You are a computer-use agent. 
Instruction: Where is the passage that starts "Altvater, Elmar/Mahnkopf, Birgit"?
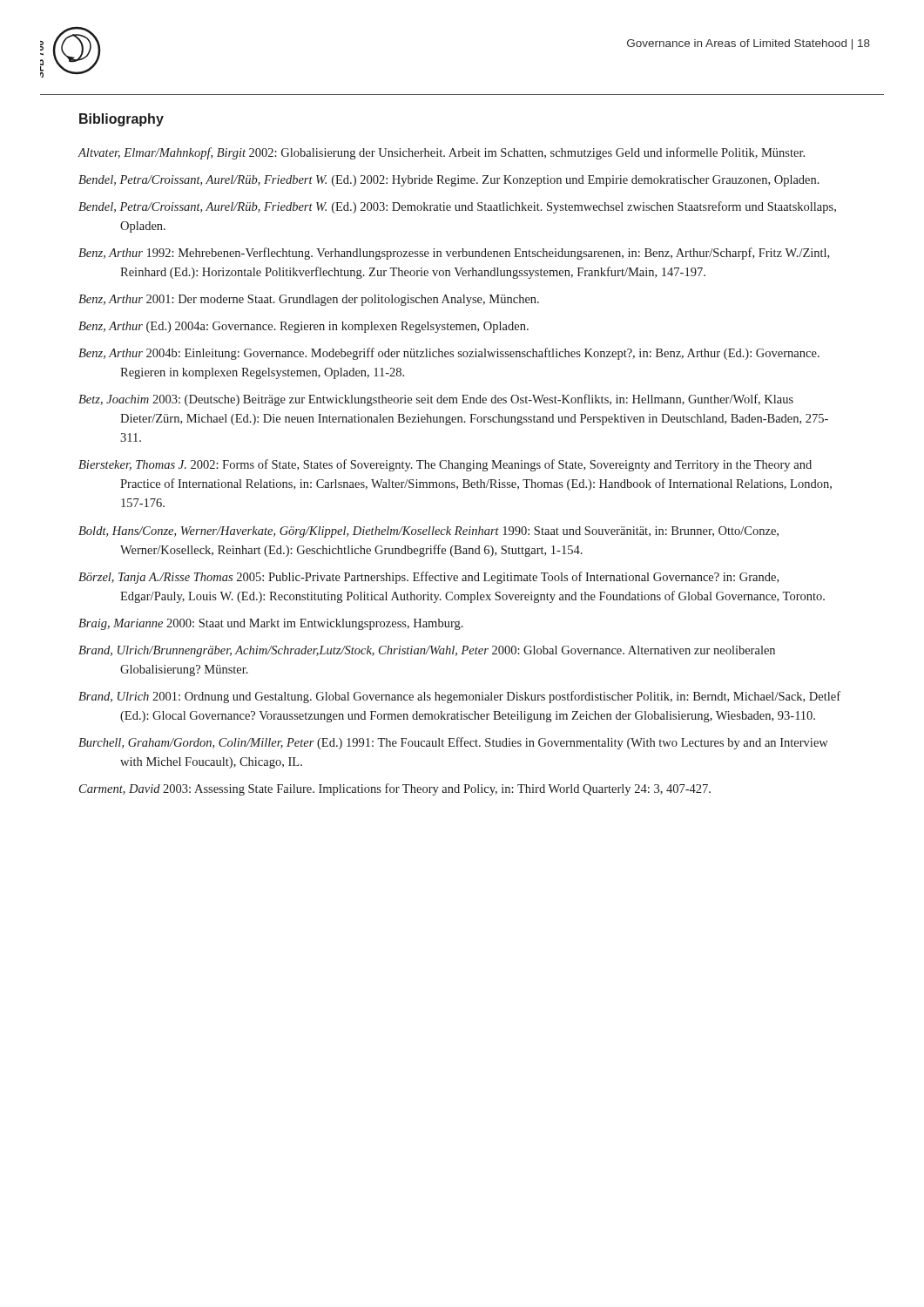442,152
